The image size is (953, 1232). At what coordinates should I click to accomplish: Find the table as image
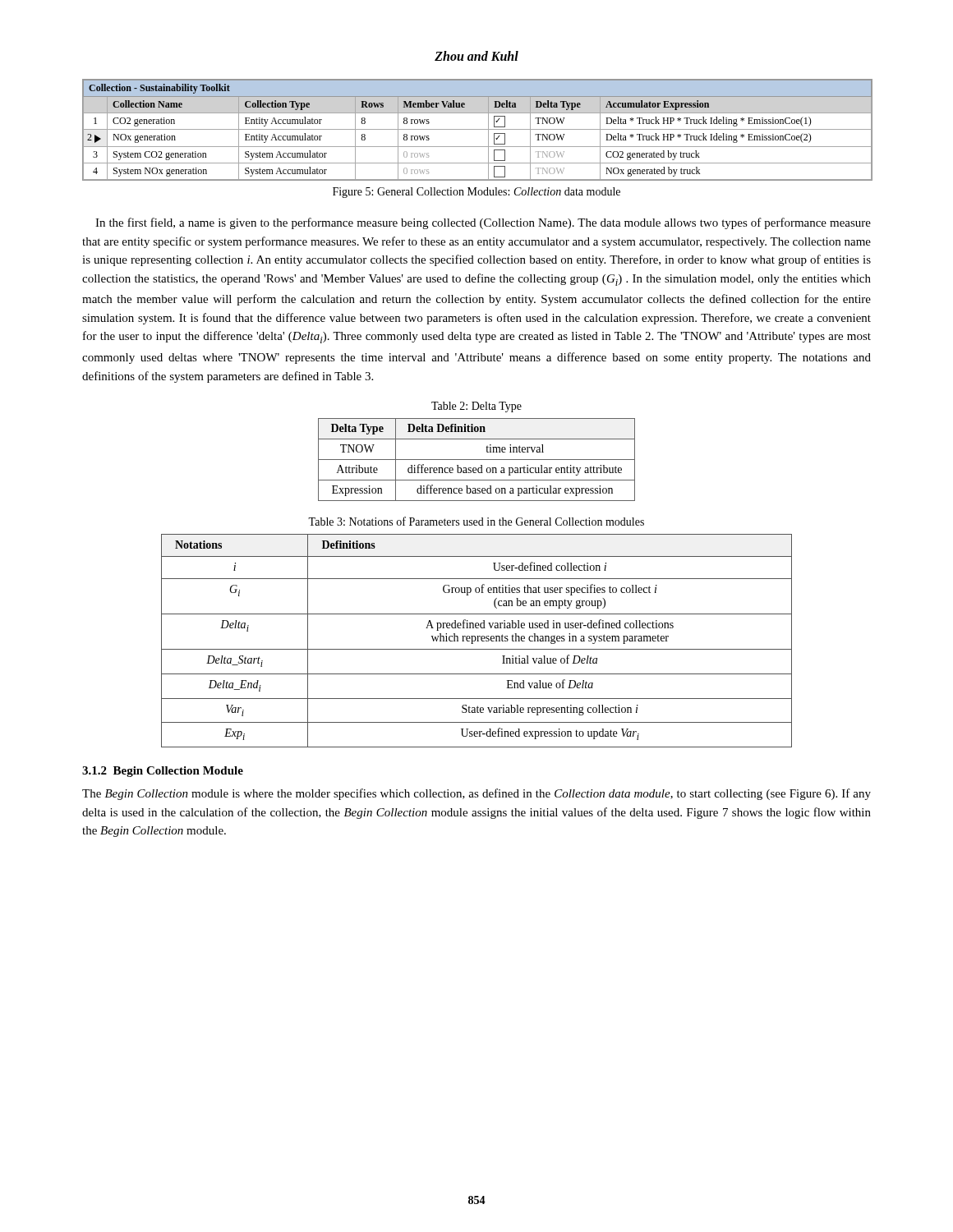476,130
